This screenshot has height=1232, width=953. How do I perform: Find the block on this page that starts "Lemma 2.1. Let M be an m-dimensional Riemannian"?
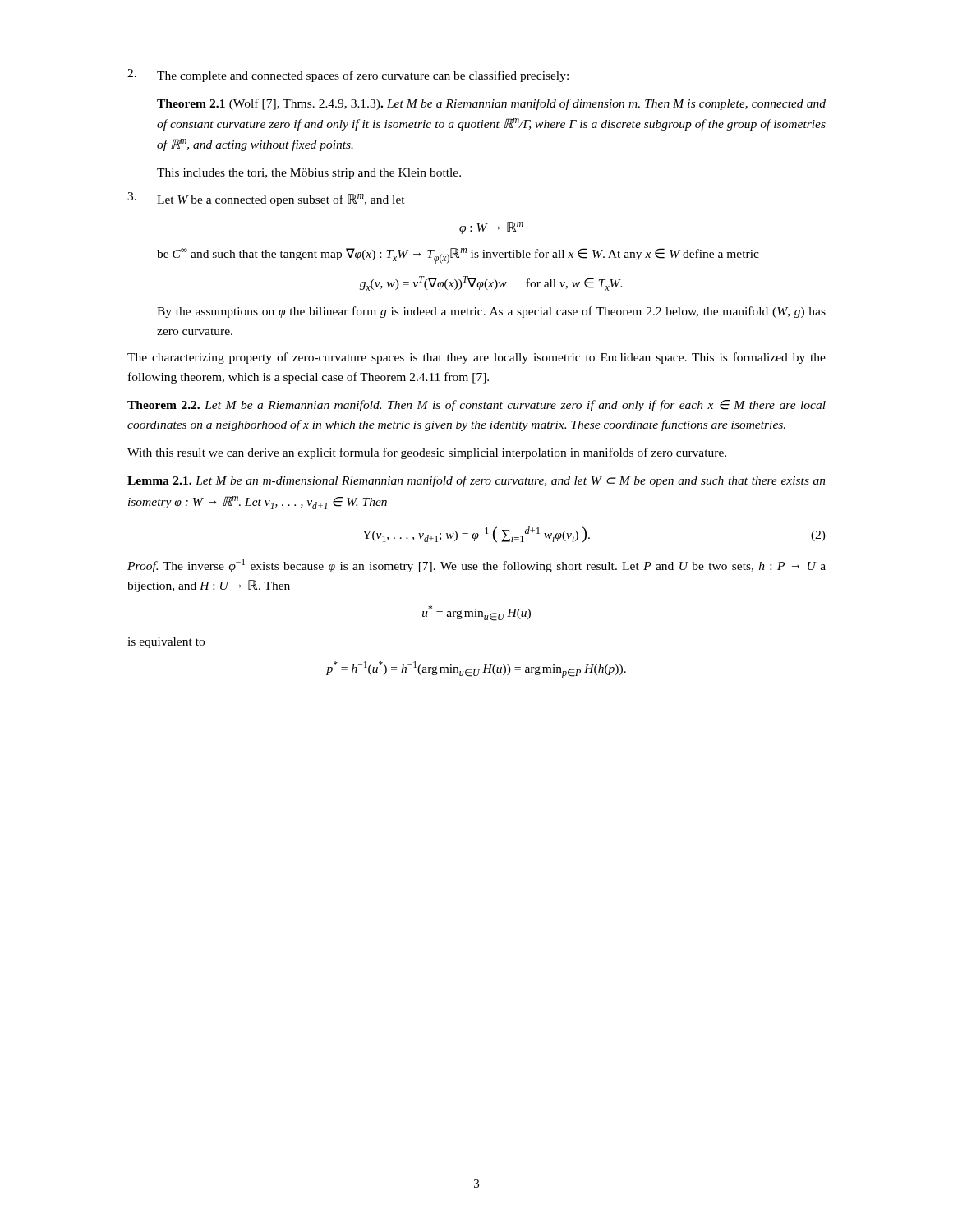(x=476, y=492)
